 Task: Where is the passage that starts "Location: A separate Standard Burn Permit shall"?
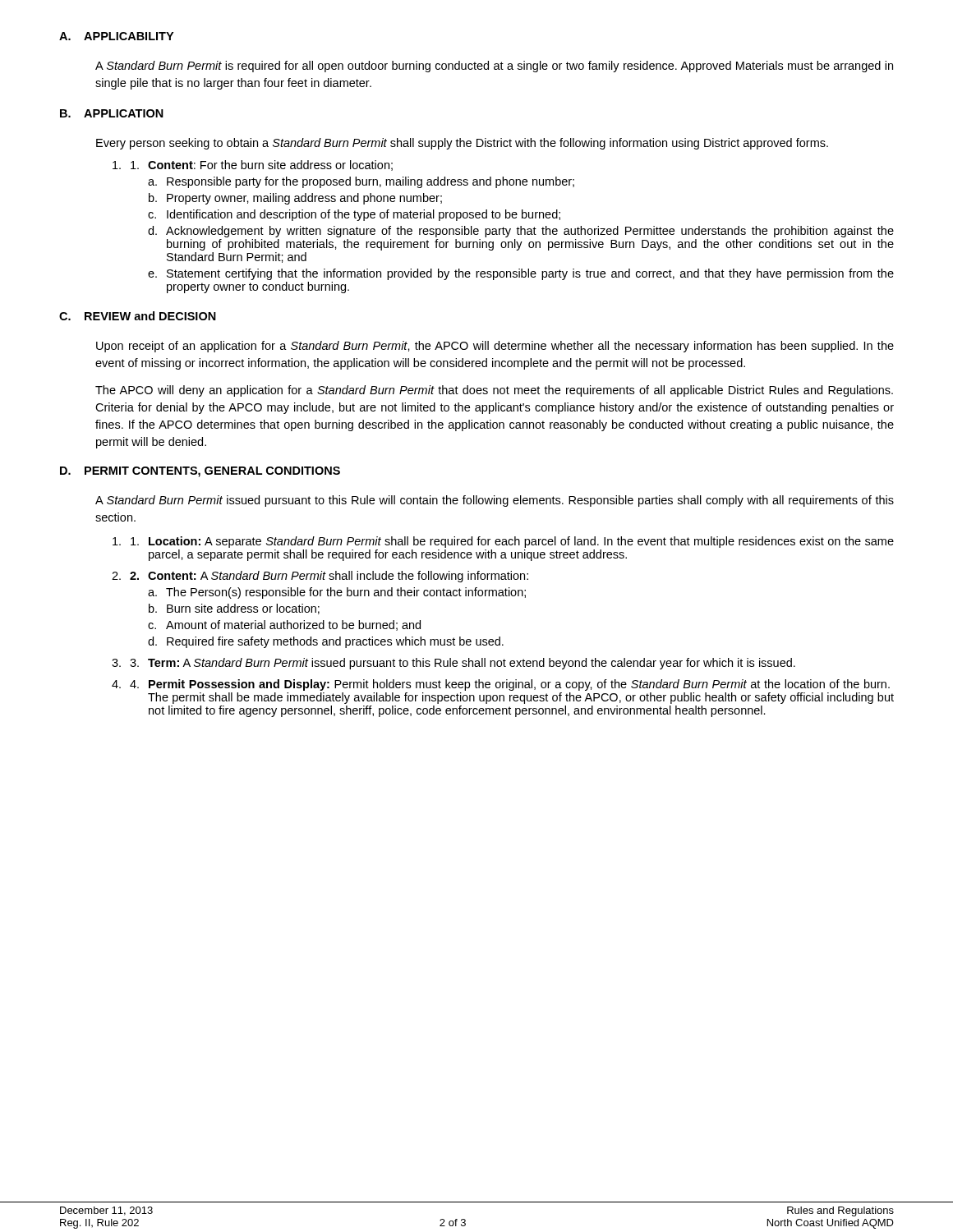(x=512, y=548)
